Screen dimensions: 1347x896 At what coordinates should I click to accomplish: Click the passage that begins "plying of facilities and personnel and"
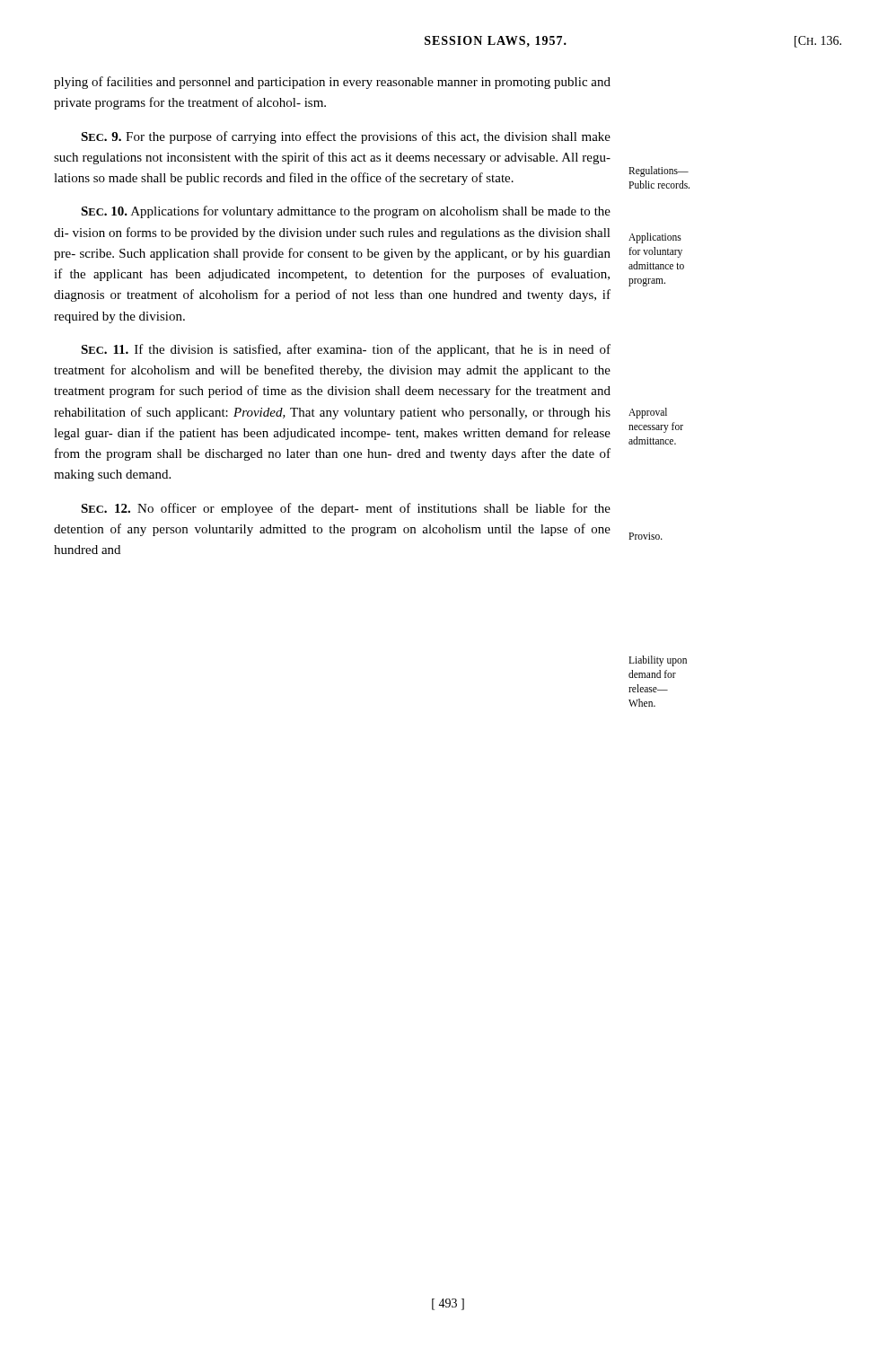click(332, 93)
